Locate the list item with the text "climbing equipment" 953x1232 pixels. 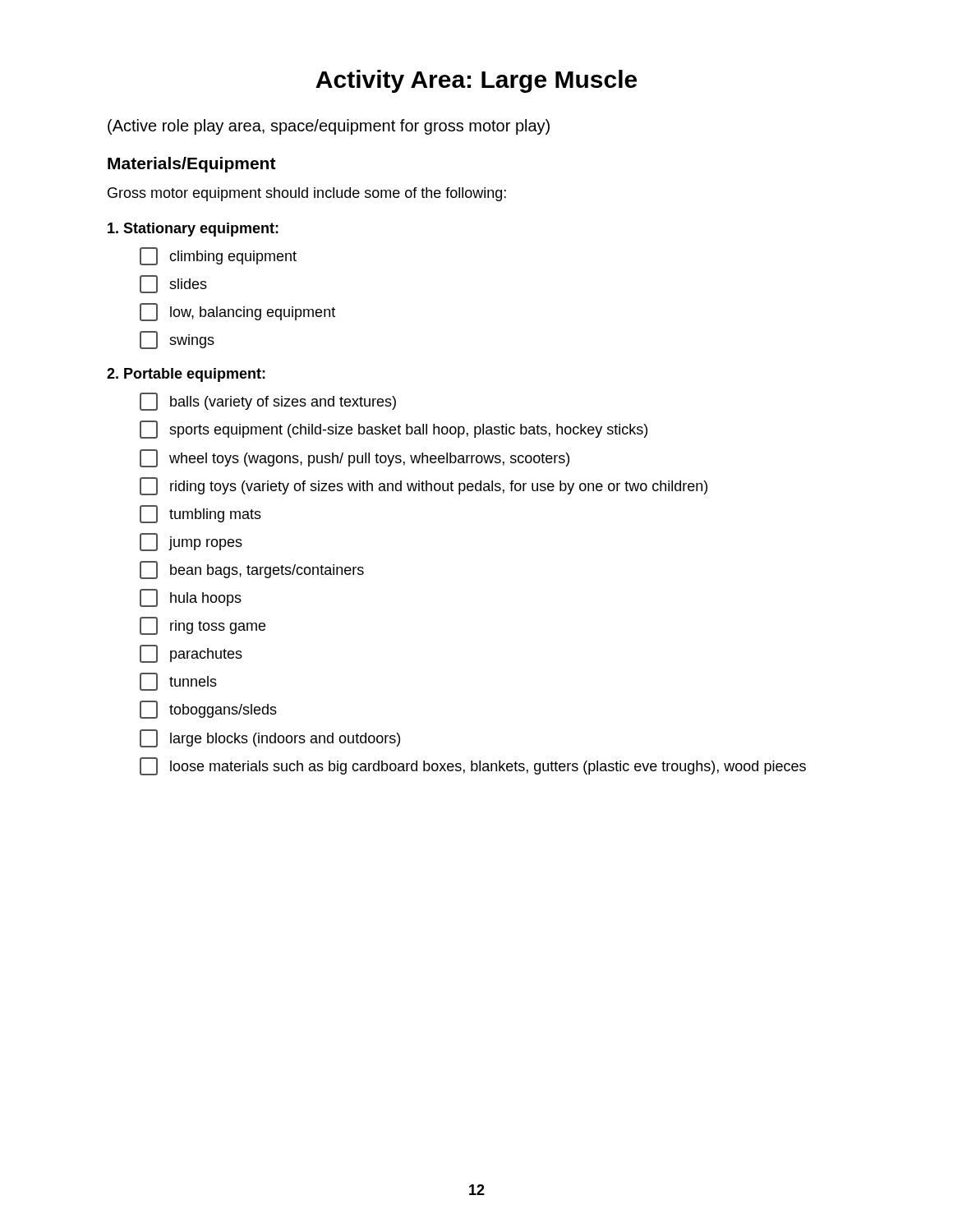(x=218, y=256)
